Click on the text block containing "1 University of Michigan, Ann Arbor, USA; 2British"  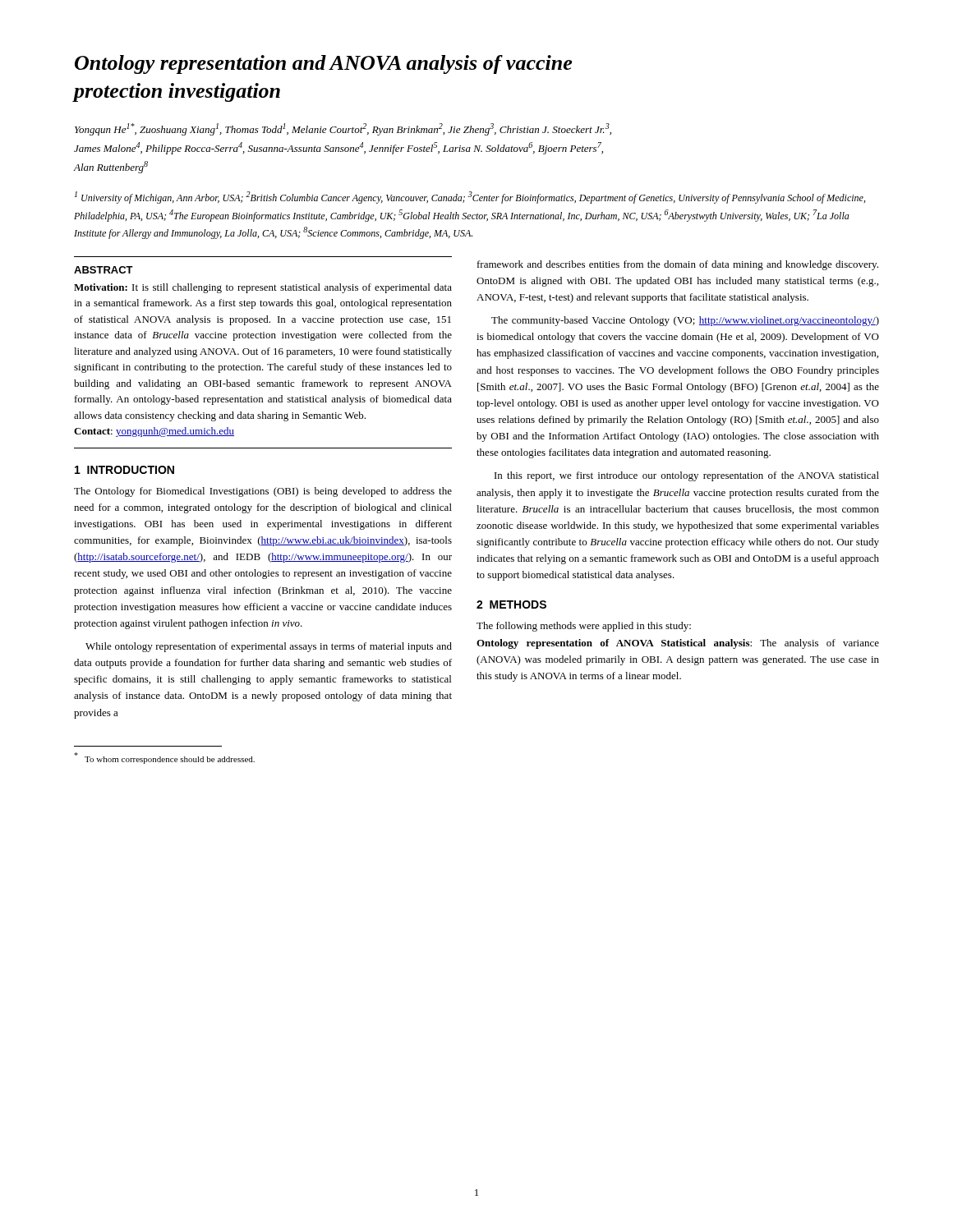(470, 214)
